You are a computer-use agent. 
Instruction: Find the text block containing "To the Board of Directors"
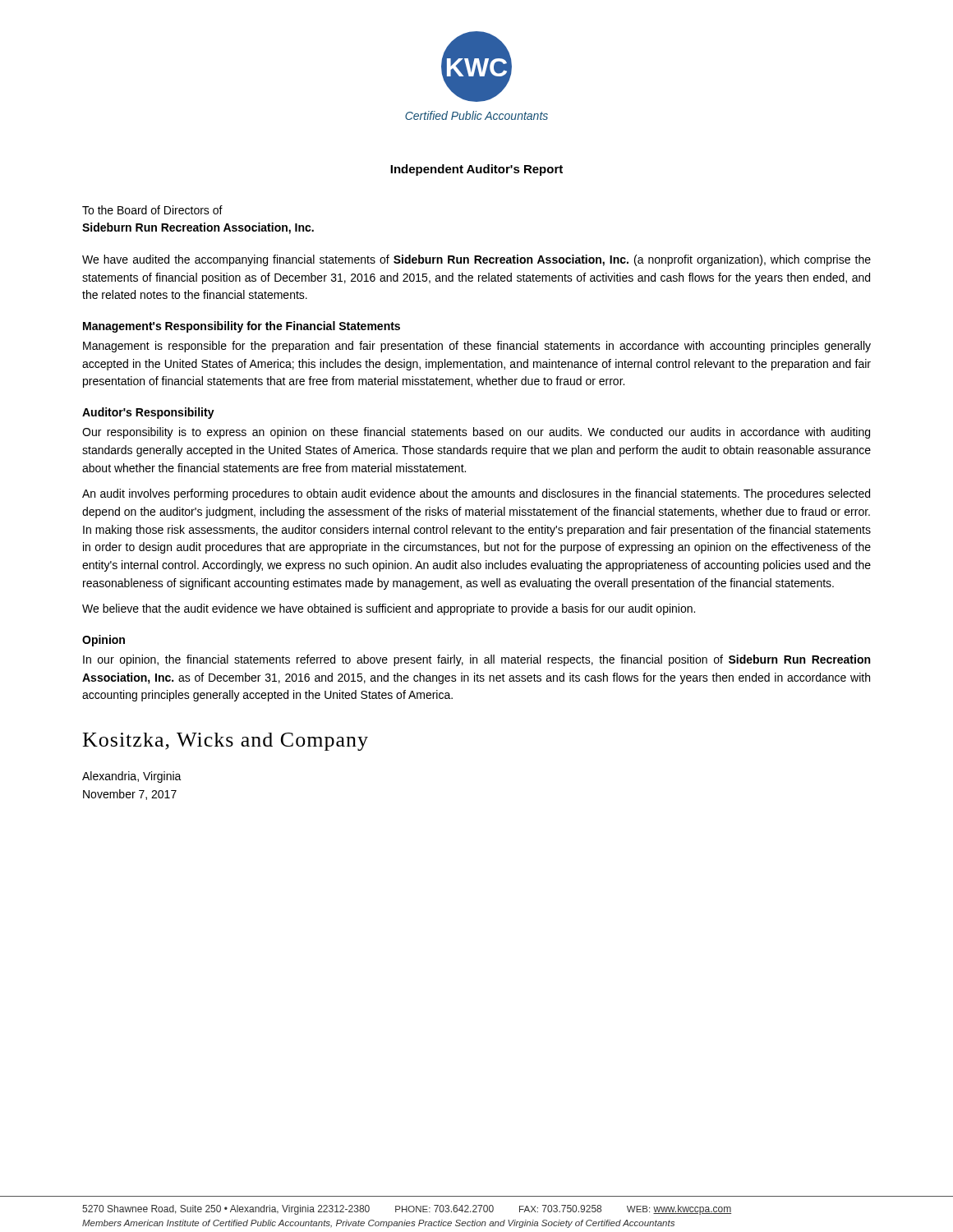(198, 219)
